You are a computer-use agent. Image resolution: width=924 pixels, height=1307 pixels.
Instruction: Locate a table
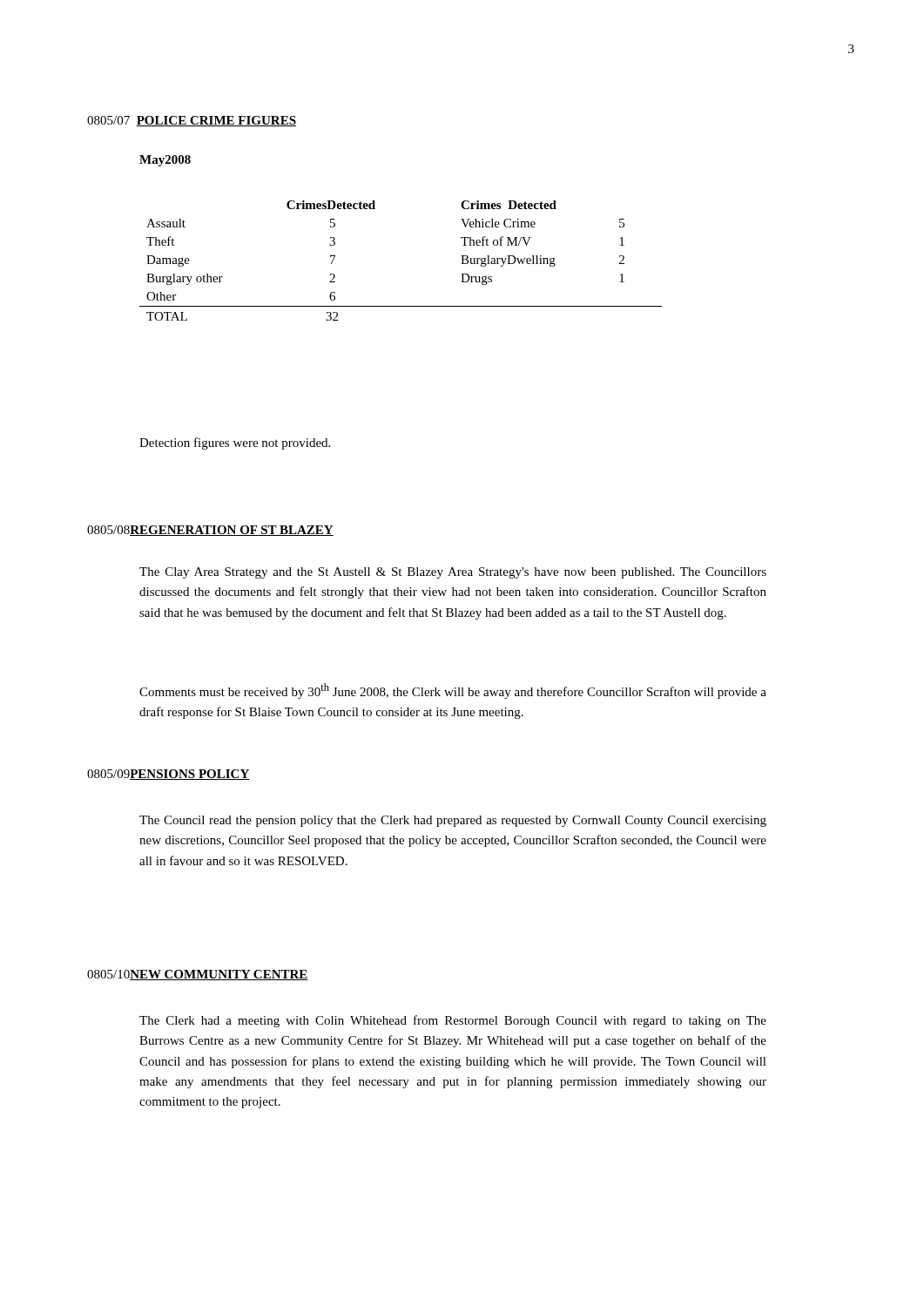[x=401, y=261]
